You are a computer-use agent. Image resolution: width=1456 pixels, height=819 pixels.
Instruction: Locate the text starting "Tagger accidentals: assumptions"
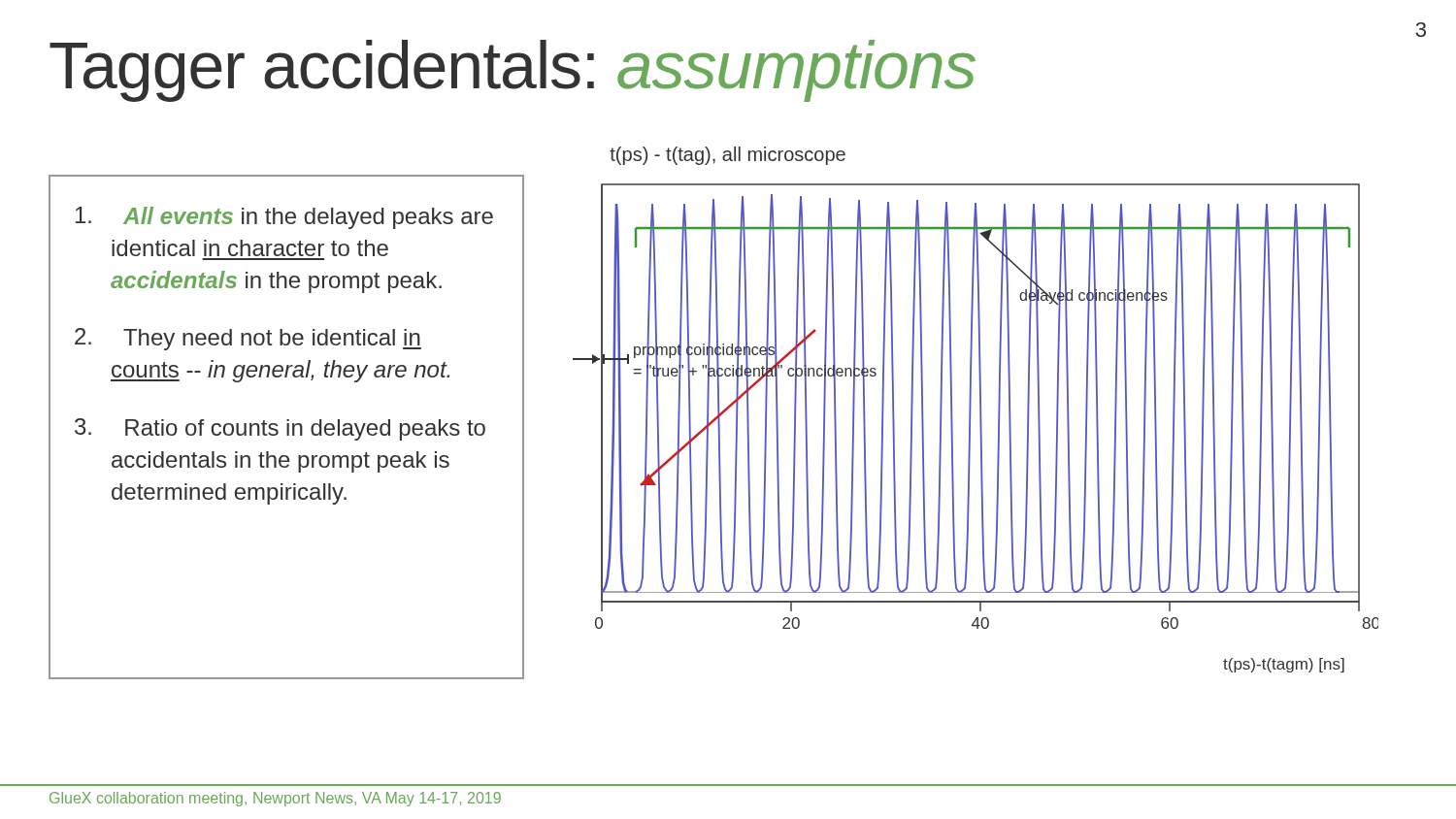512,65
